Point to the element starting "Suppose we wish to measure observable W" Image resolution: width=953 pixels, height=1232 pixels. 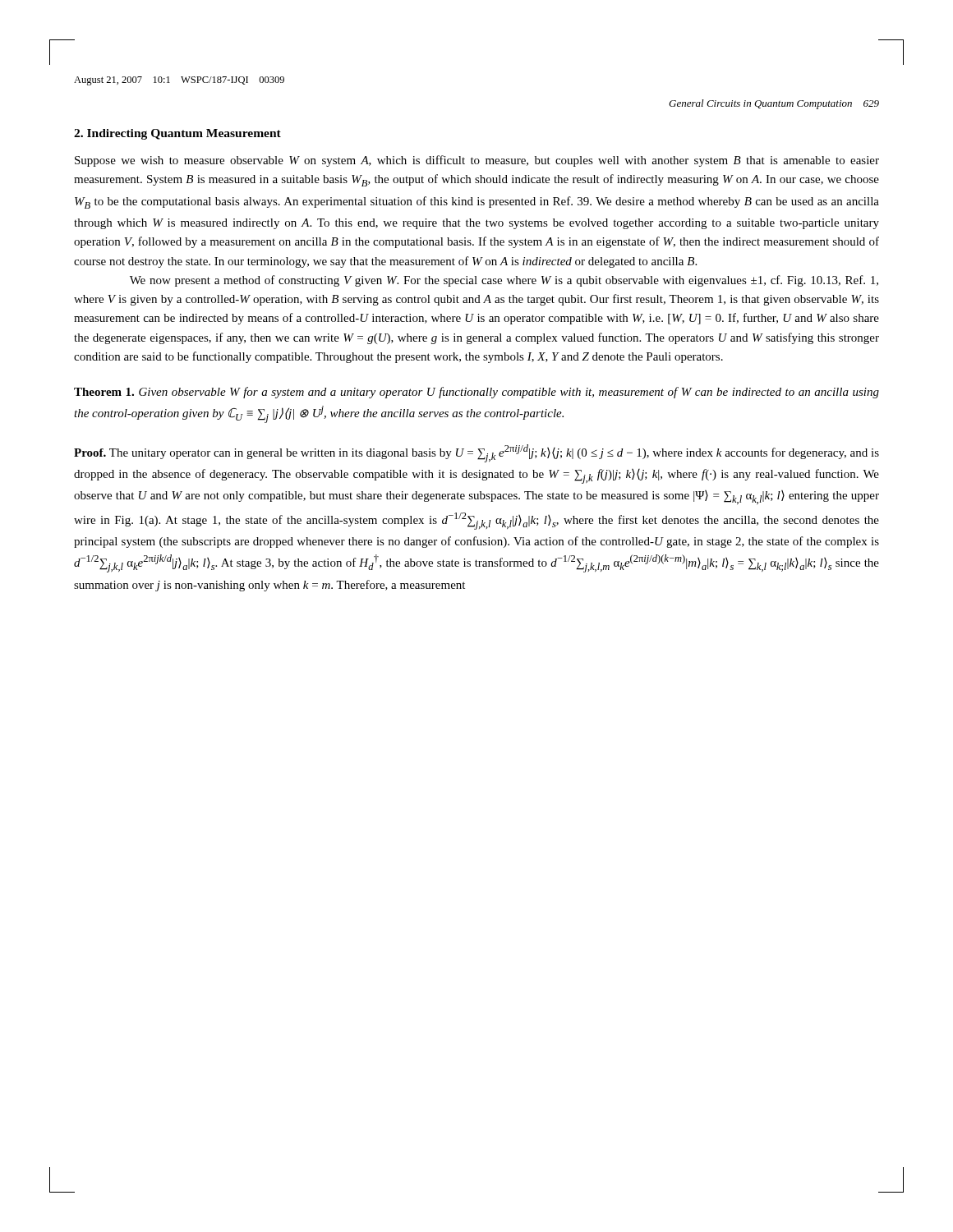coord(476,210)
